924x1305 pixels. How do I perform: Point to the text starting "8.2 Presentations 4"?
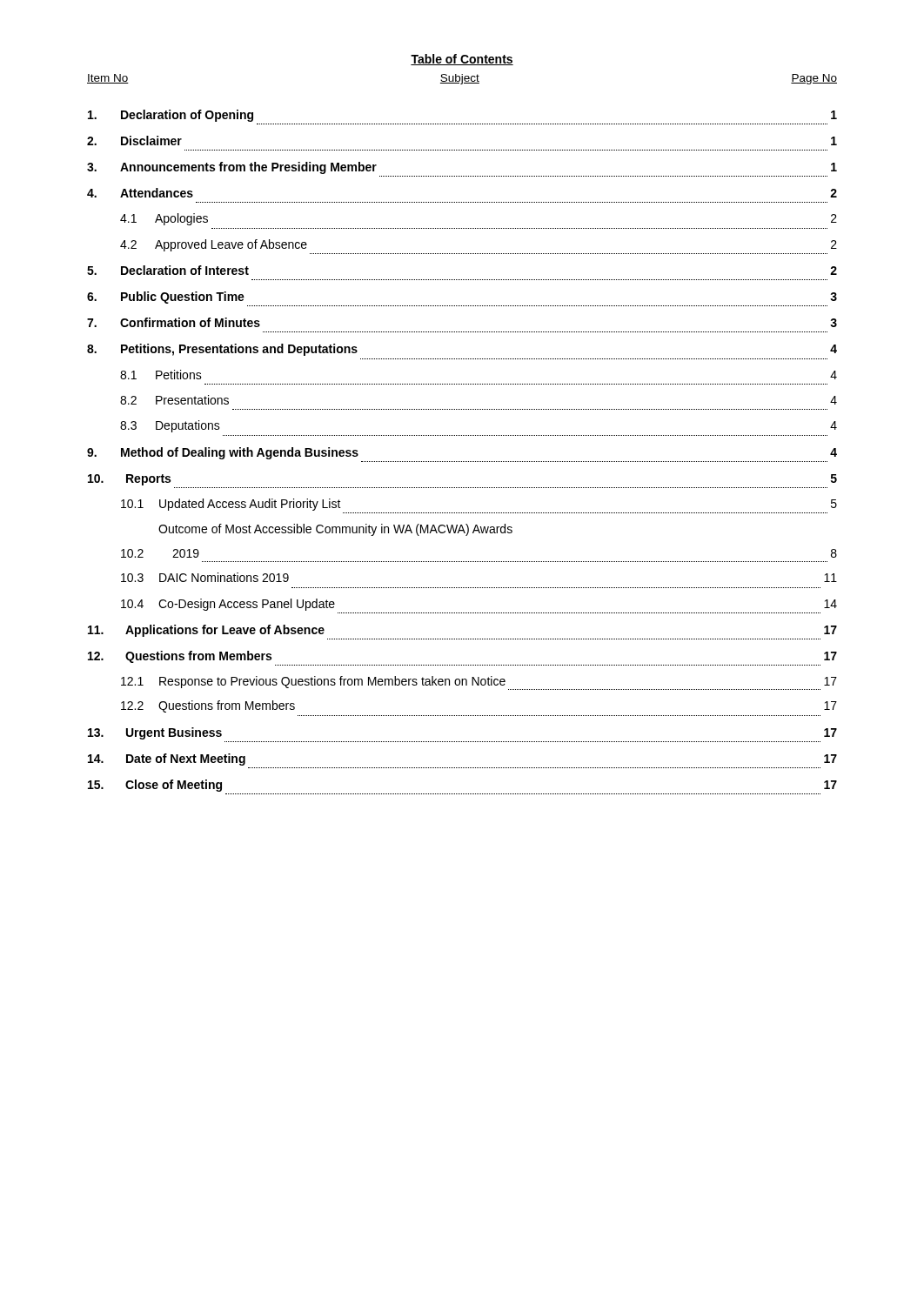(x=478, y=401)
